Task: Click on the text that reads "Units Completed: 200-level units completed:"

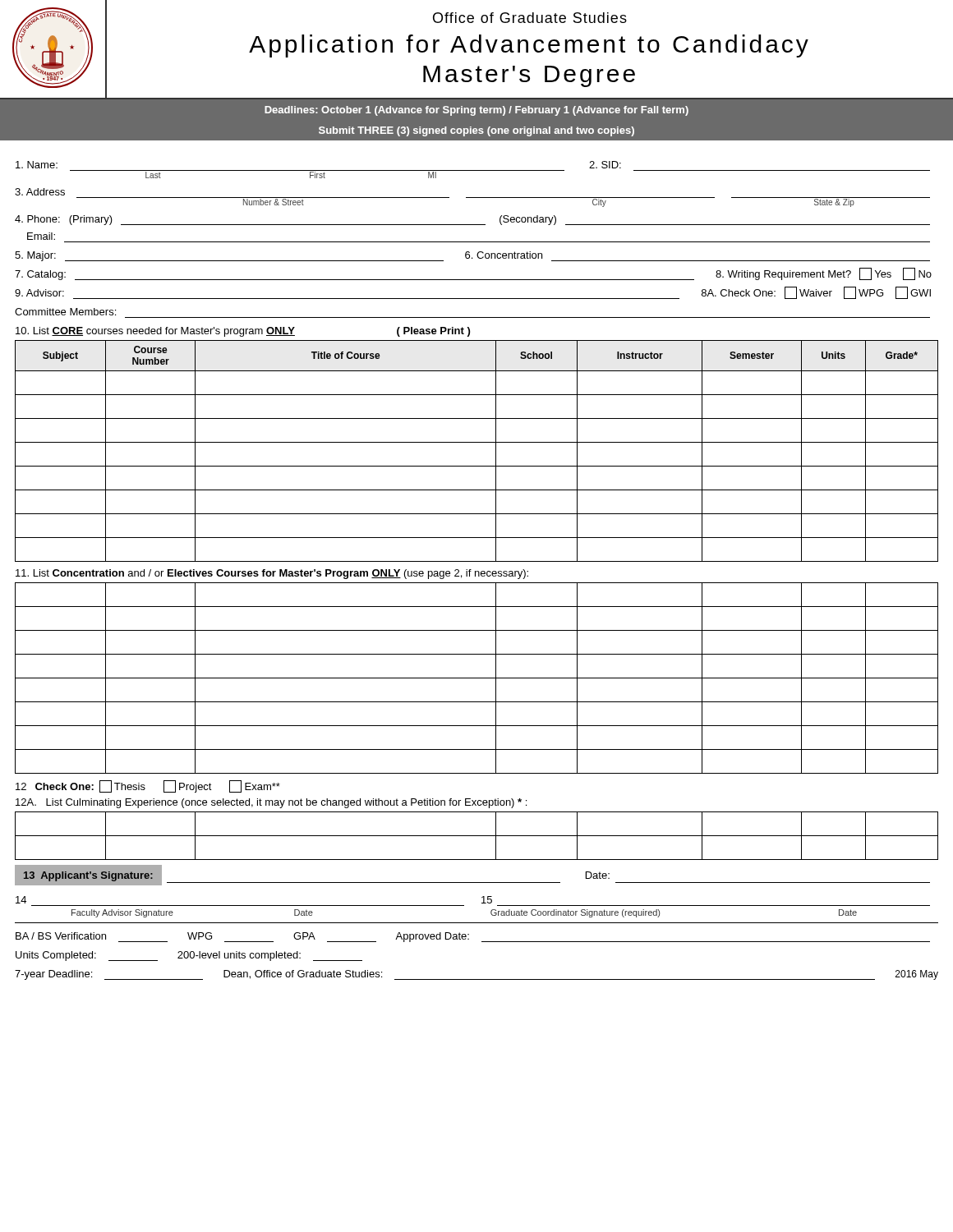Action: click(x=188, y=953)
